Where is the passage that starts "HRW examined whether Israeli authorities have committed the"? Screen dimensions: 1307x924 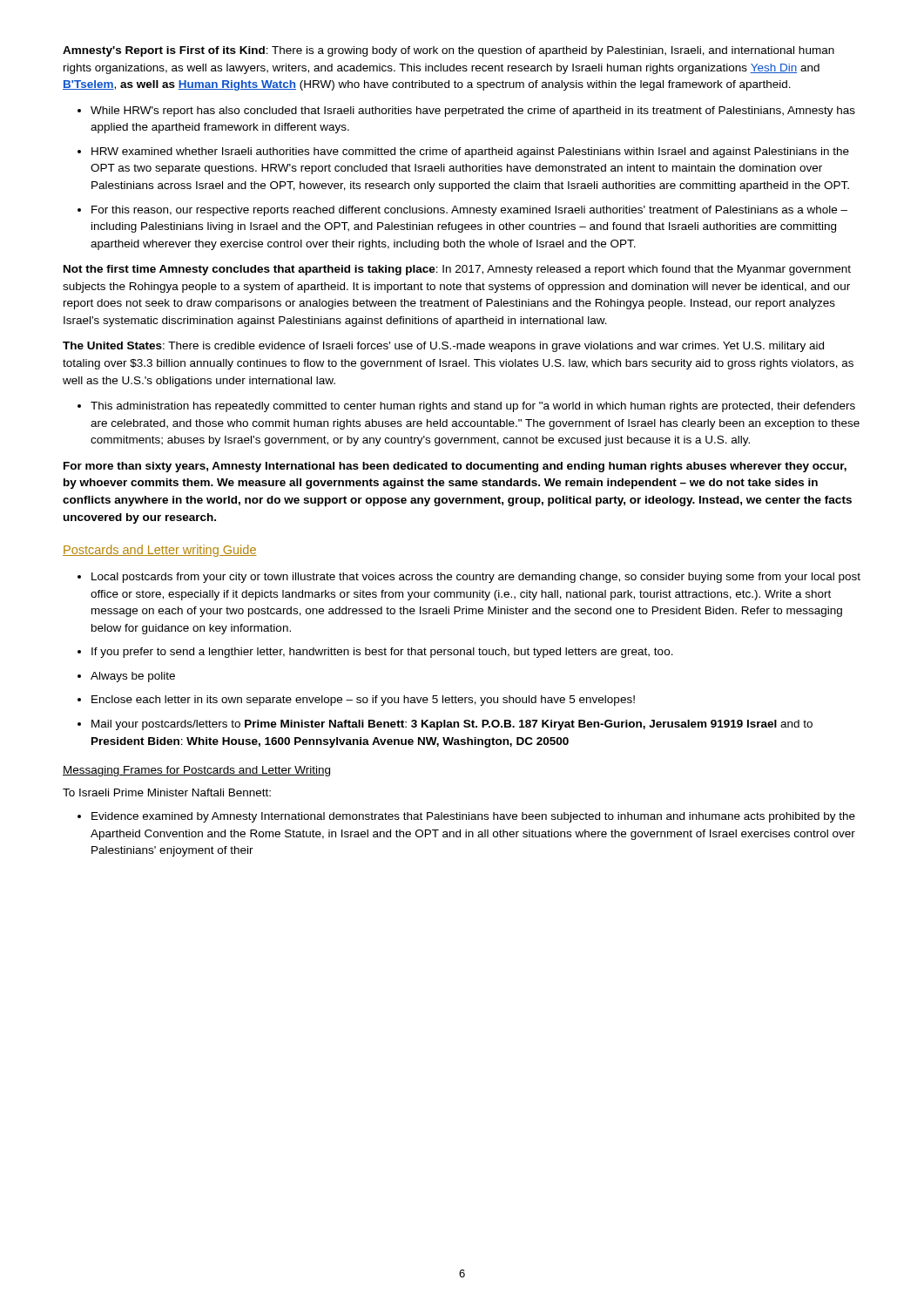(x=470, y=168)
